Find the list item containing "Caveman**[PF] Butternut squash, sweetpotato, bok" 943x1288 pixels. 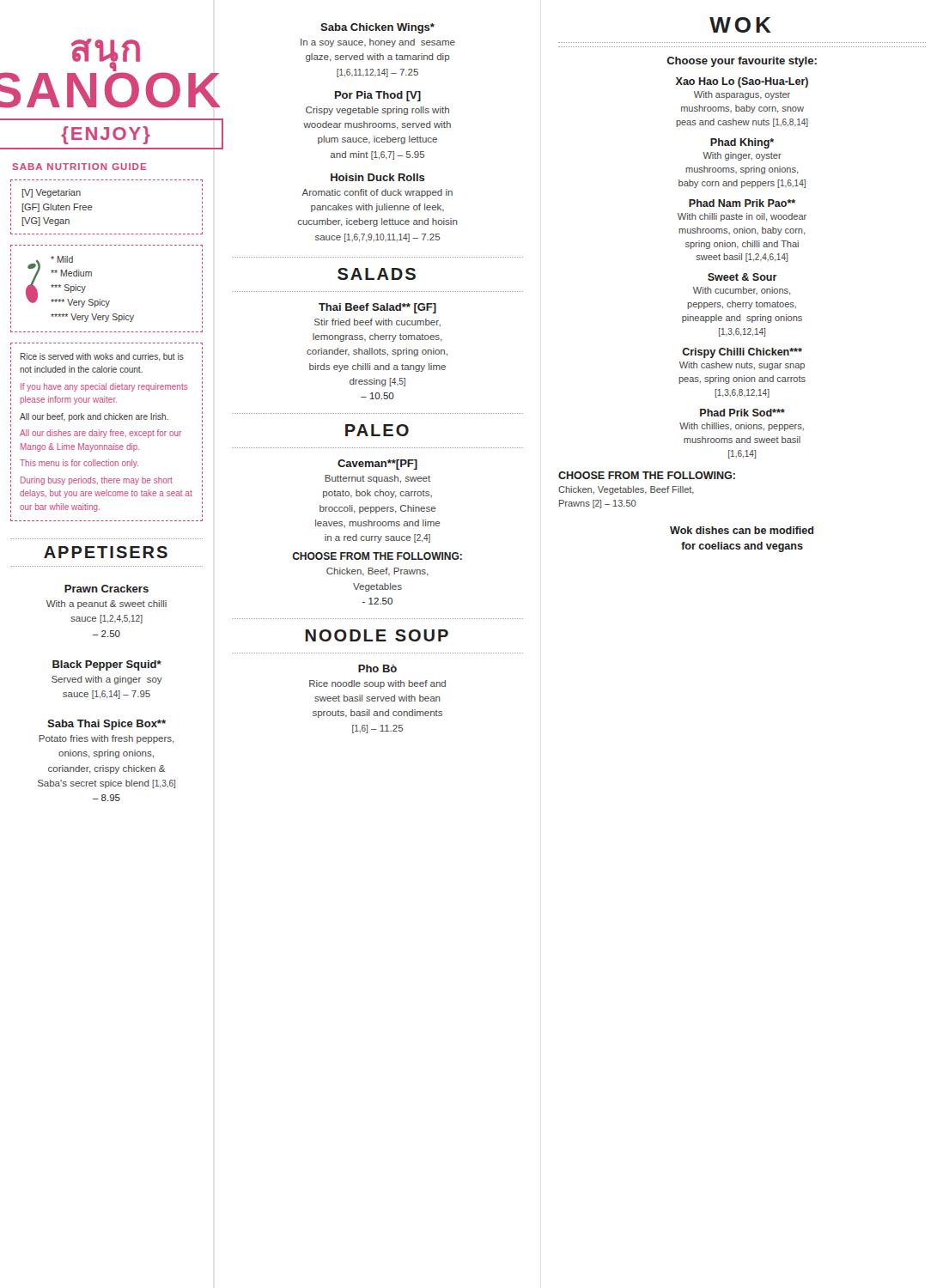[x=377, y=501]
